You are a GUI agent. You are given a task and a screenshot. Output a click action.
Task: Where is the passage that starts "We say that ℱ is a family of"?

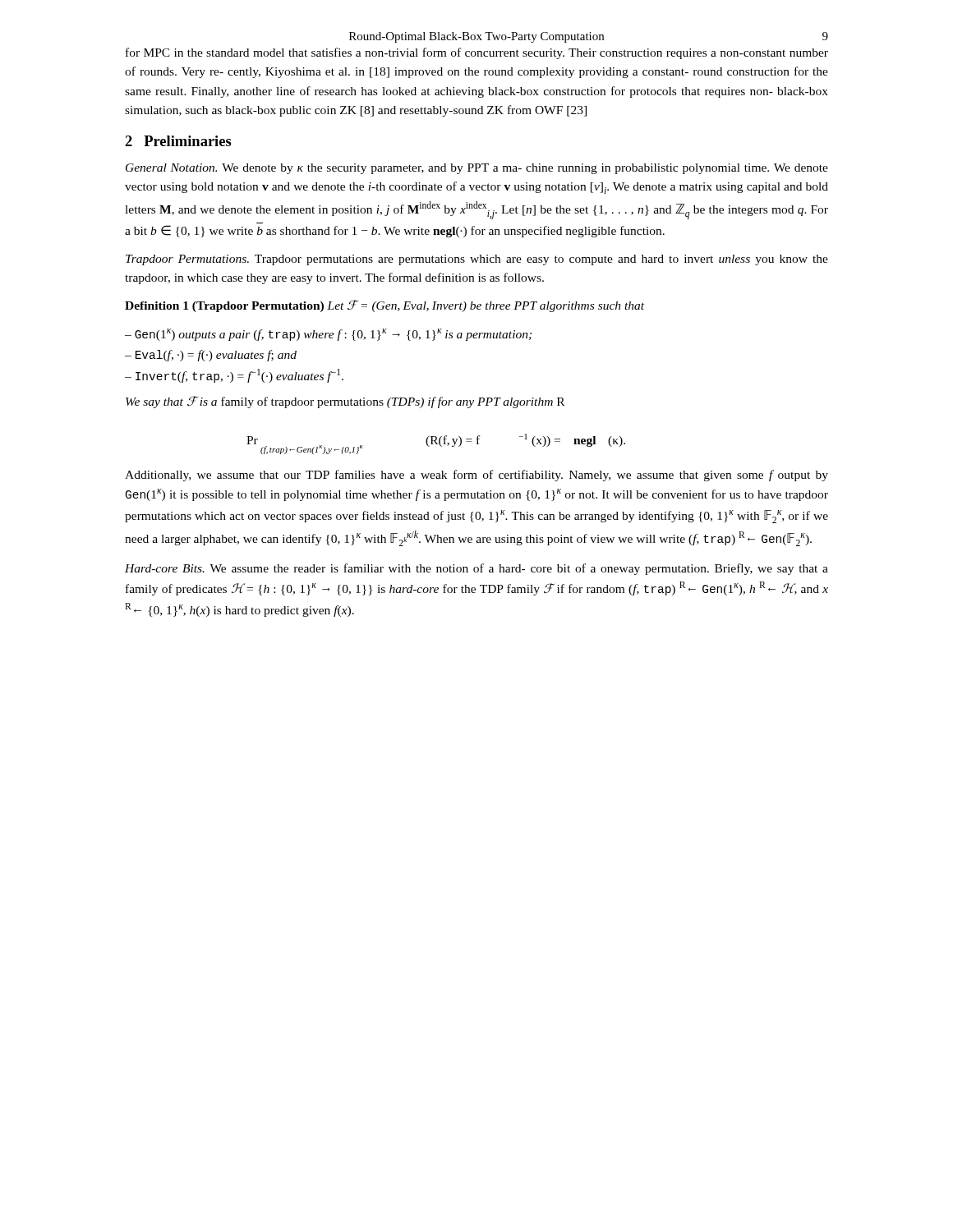coord(476,401)
